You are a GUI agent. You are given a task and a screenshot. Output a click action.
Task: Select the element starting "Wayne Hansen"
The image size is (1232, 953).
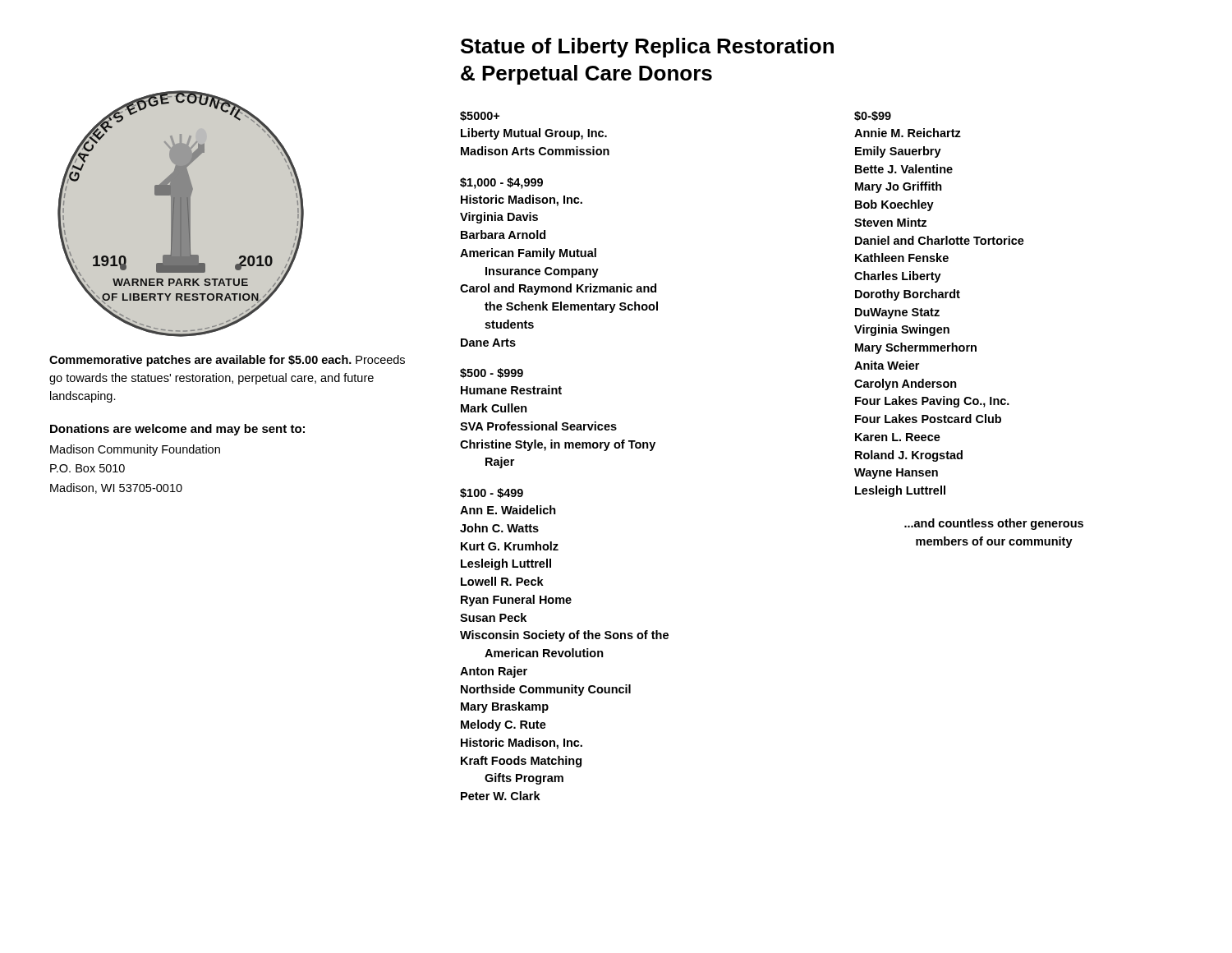coord(896,473)
